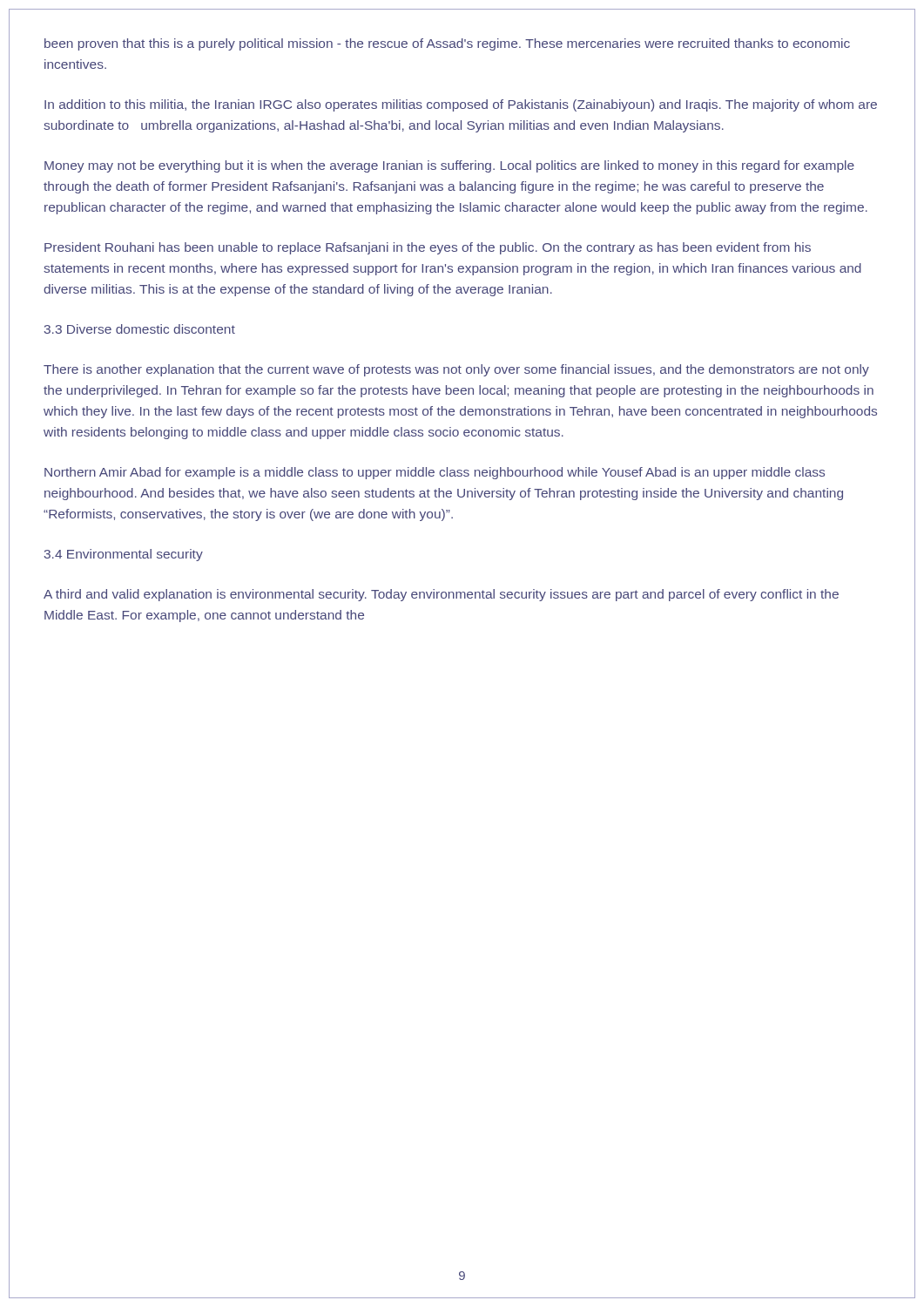
Task: Select the element starting "3.4 Environmental security"
Action: tap(123, 554)
